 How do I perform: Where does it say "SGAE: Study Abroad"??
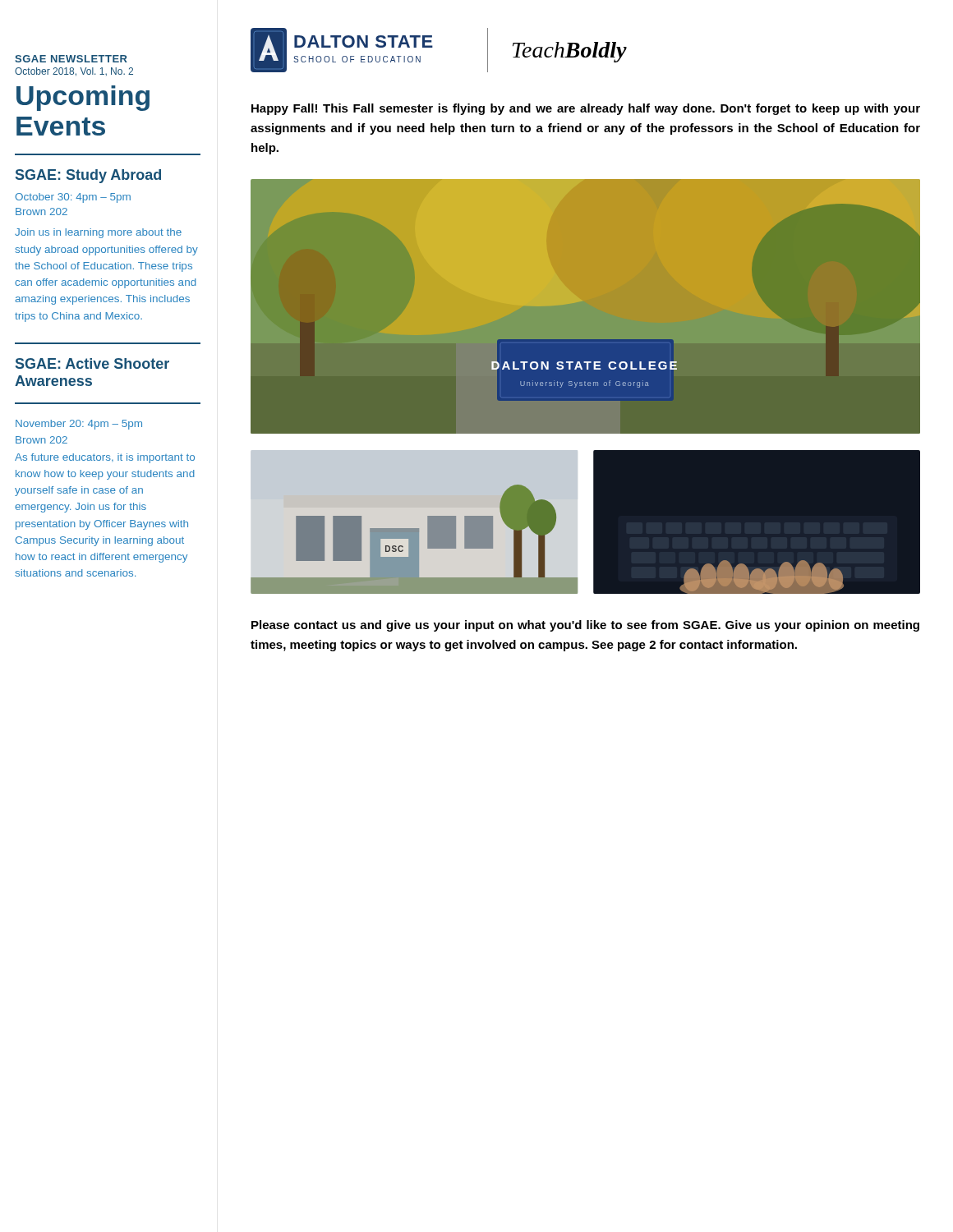[88, 175]
